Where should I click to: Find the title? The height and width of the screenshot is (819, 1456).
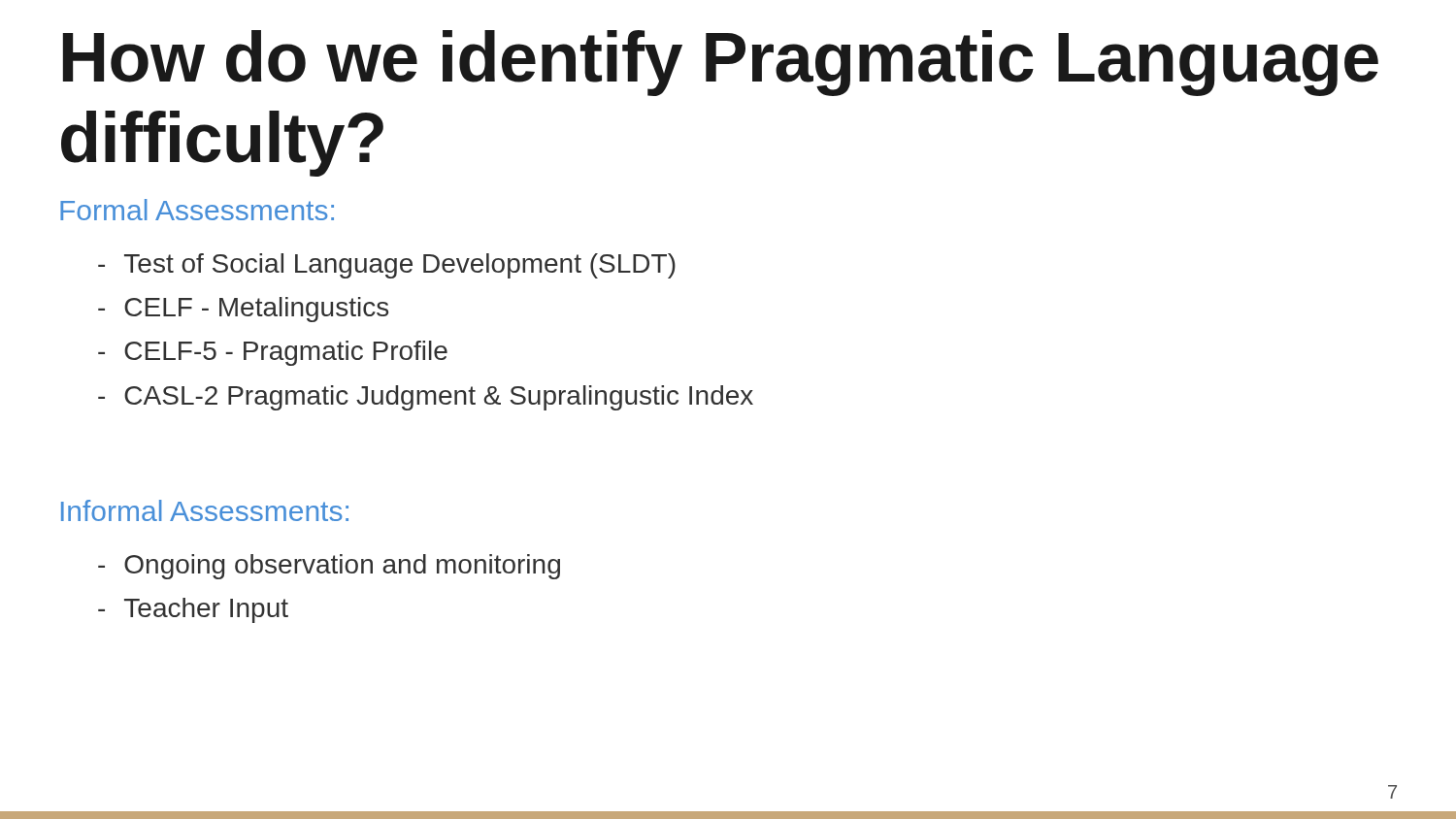[x=719, y=97]
